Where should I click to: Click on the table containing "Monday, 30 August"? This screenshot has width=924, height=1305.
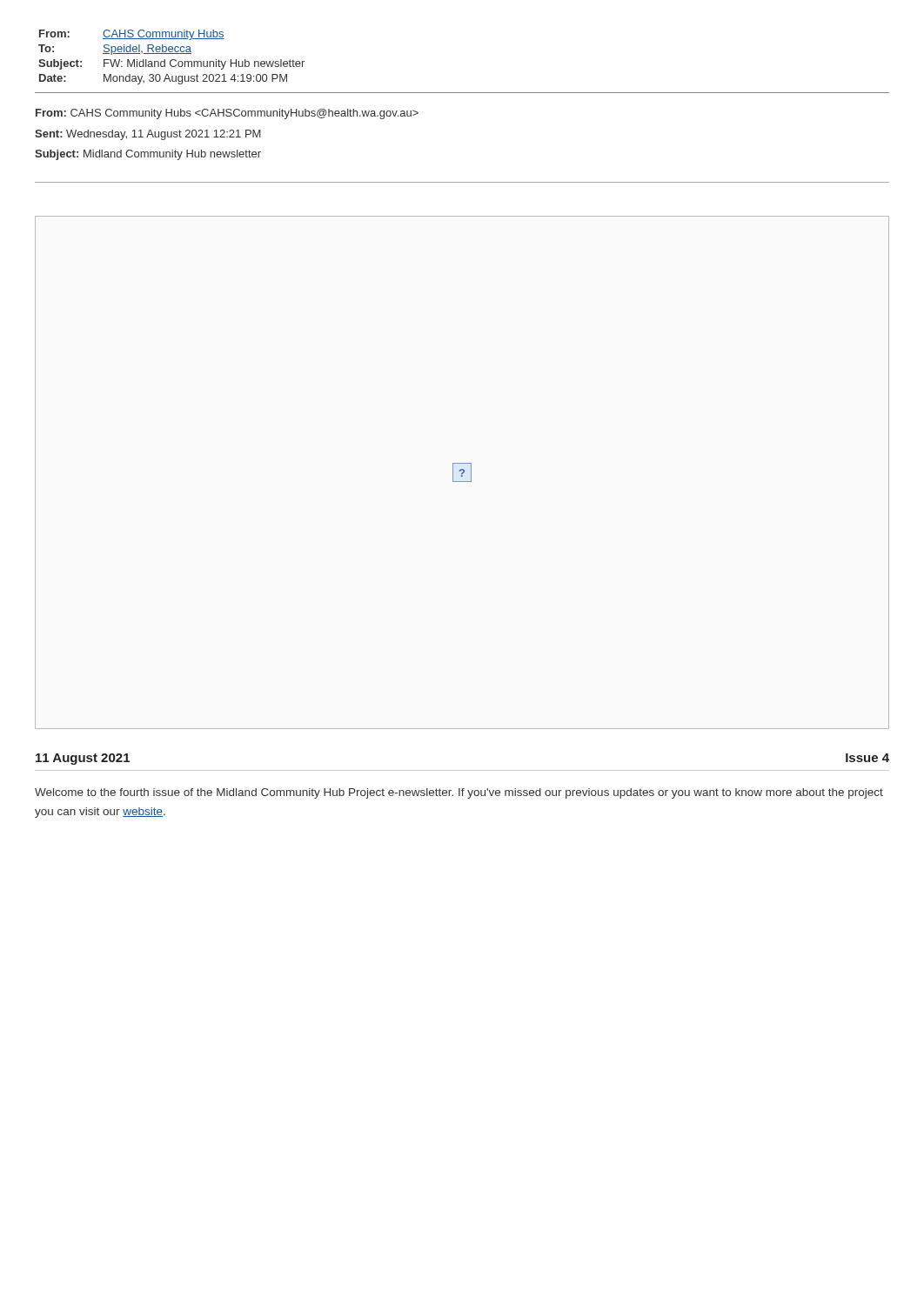pyautogui.click(x=462, y=60)
